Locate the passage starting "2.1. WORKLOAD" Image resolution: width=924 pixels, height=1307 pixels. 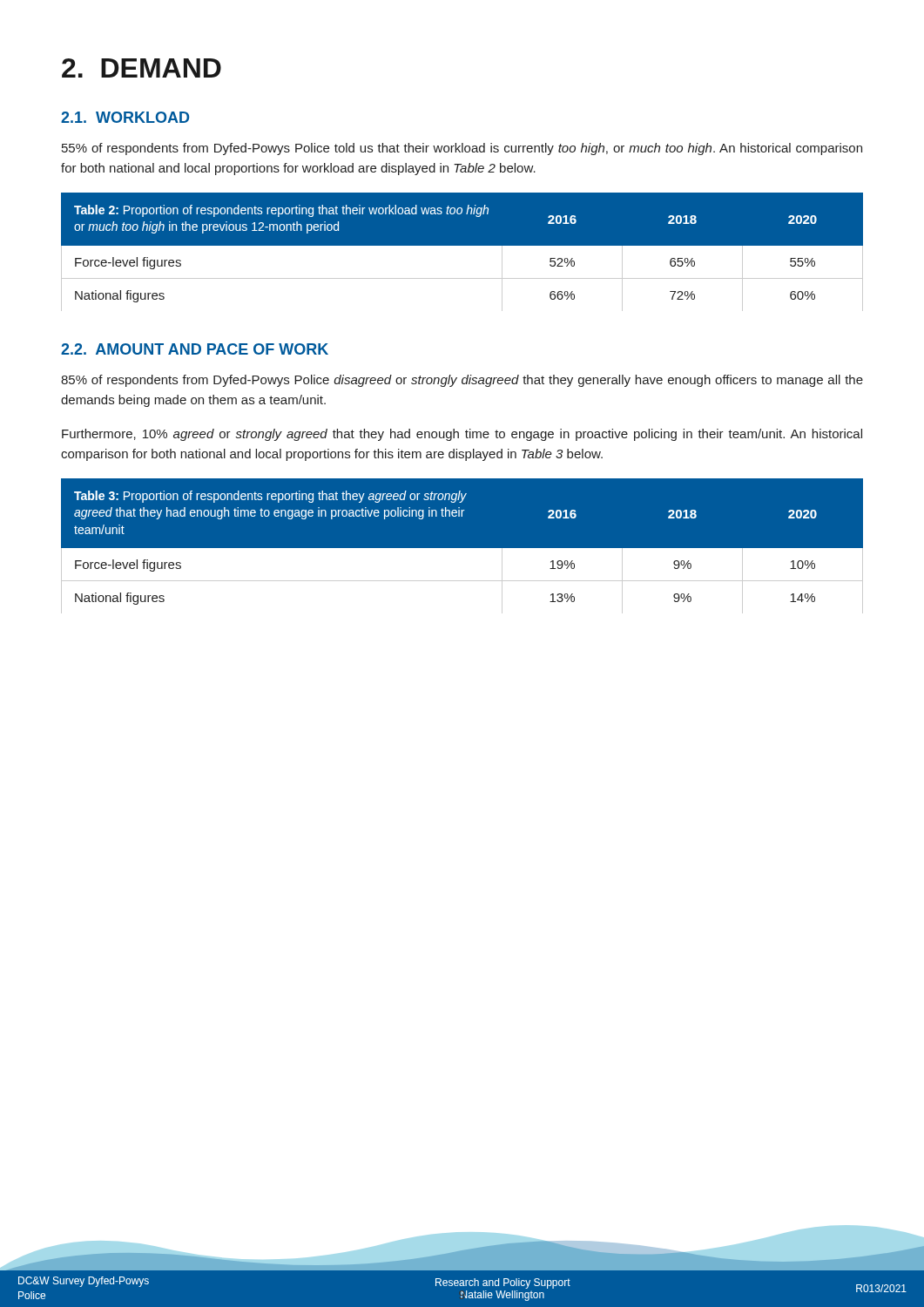[x=125, y=117]
